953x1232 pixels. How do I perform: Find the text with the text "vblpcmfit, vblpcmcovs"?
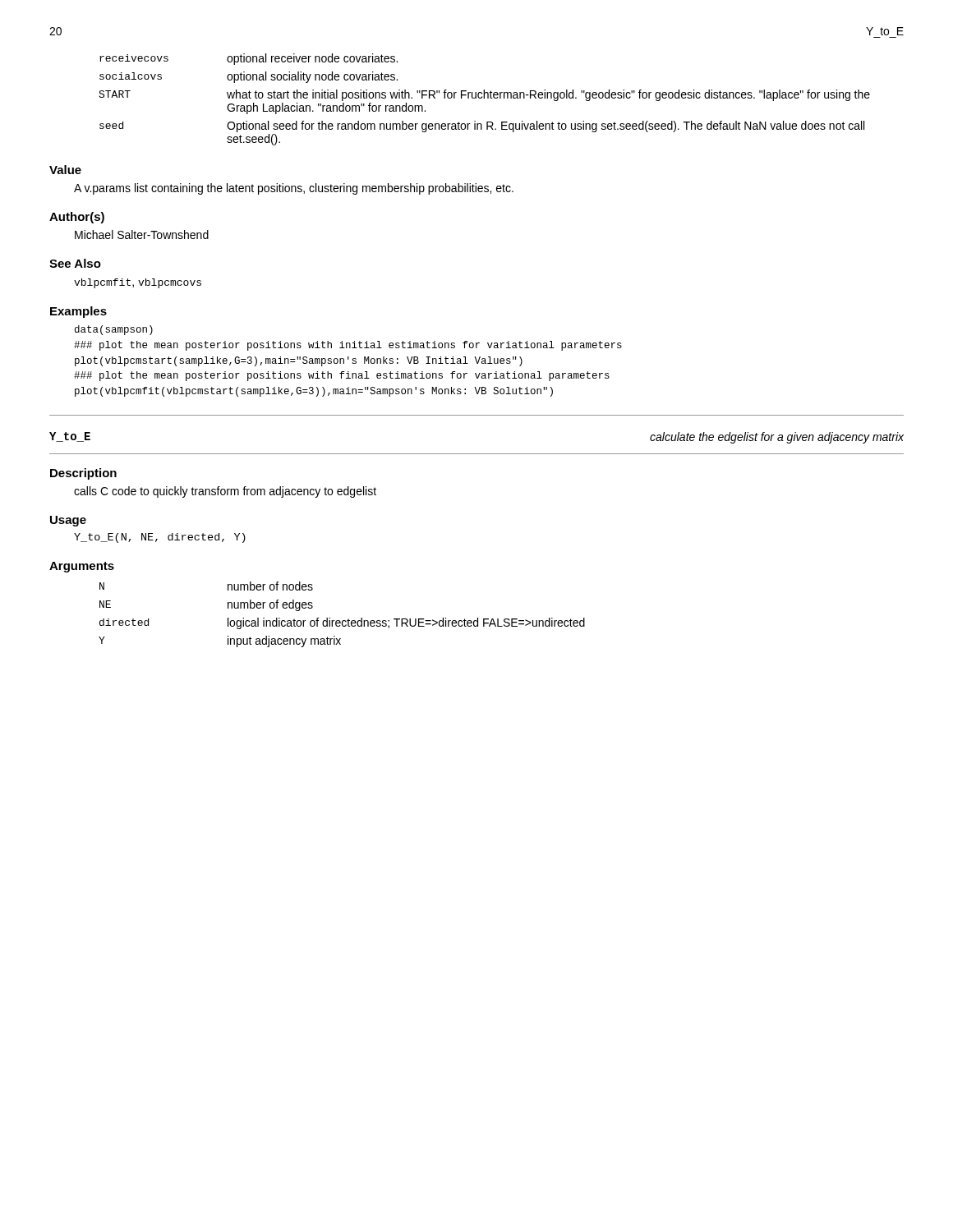[x=138, y=282]
